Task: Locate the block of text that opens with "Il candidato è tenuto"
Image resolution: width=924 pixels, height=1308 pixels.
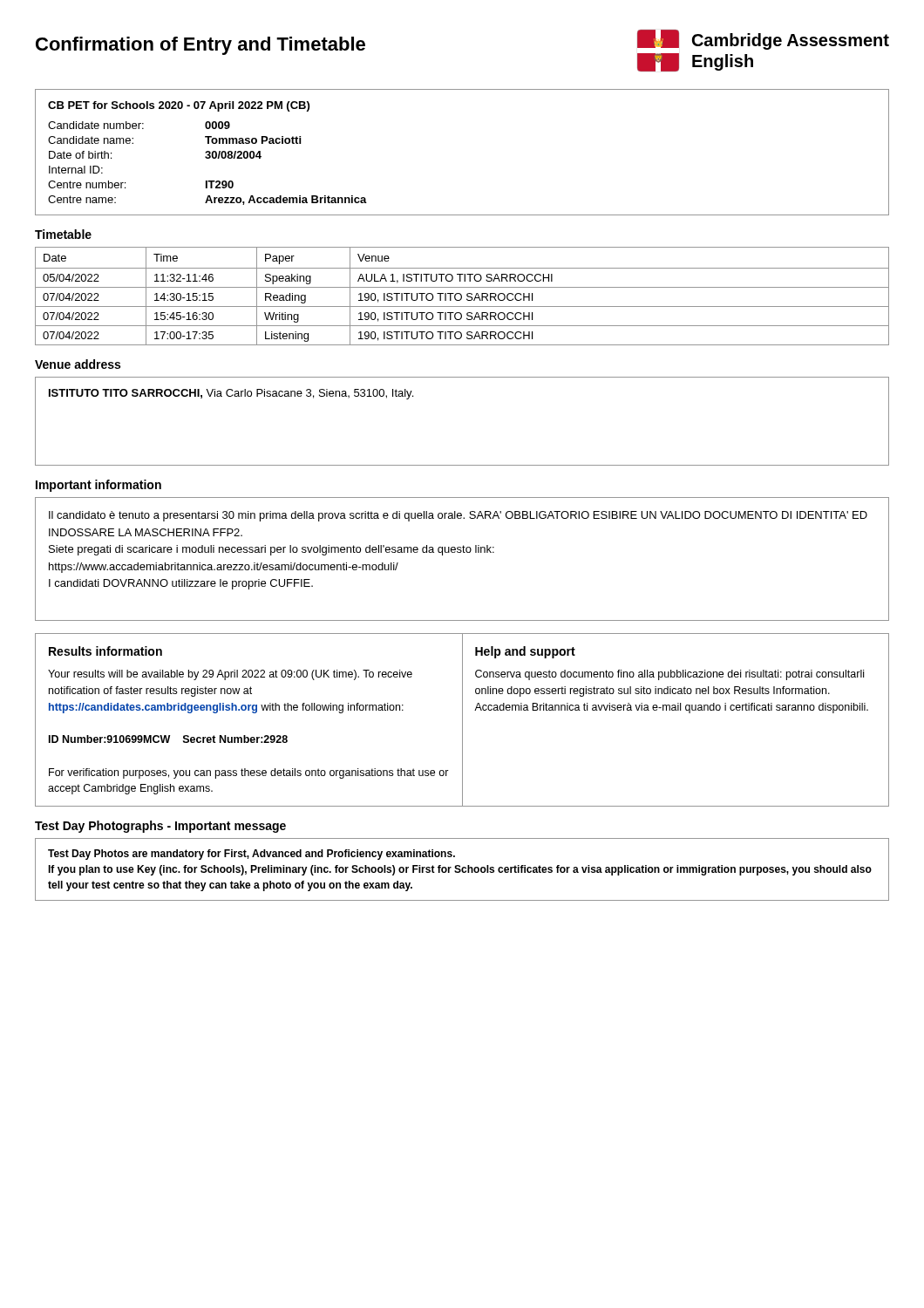Action: tap(458, 549)
